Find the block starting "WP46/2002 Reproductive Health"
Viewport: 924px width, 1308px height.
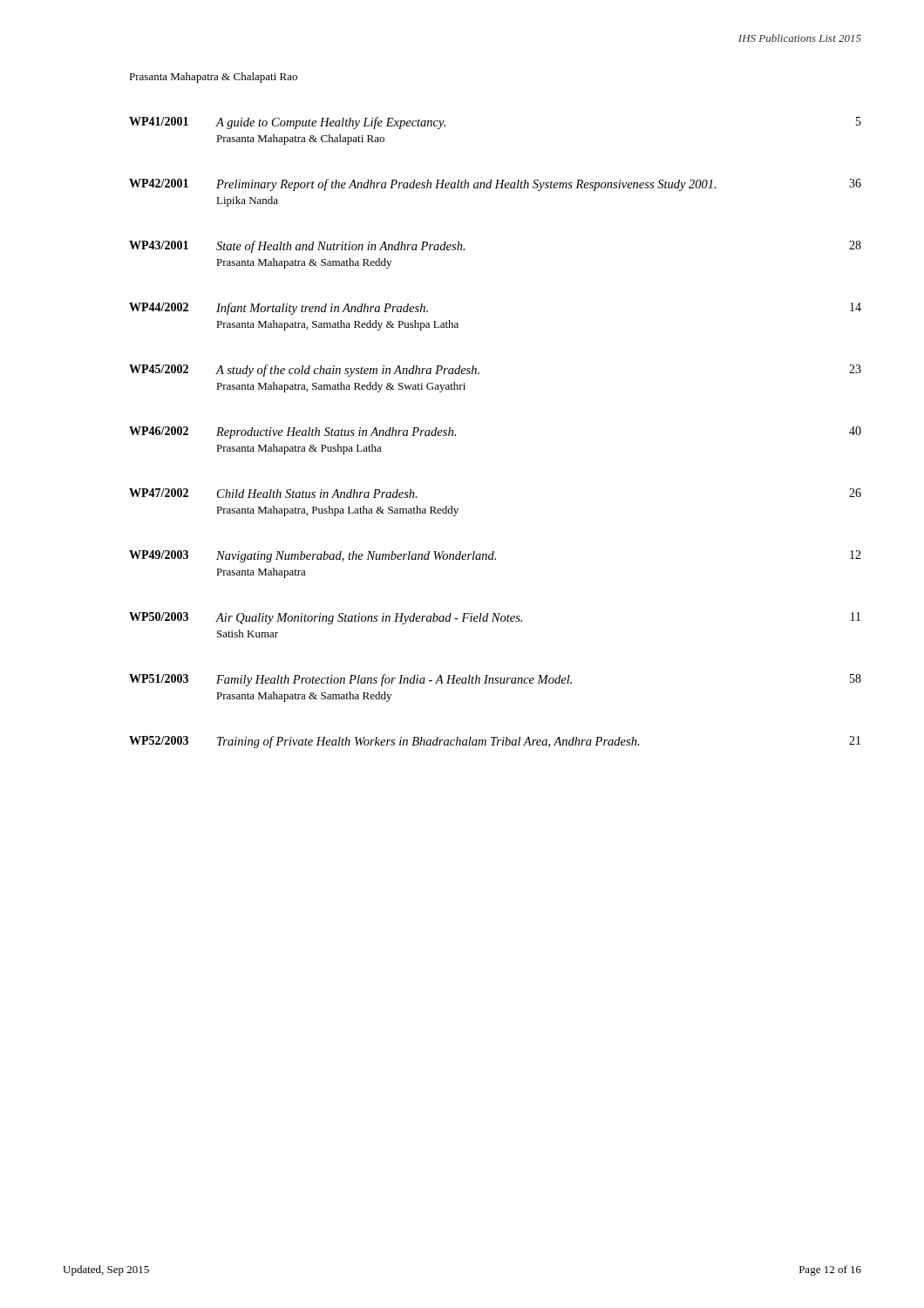click(x=149, y=432)
